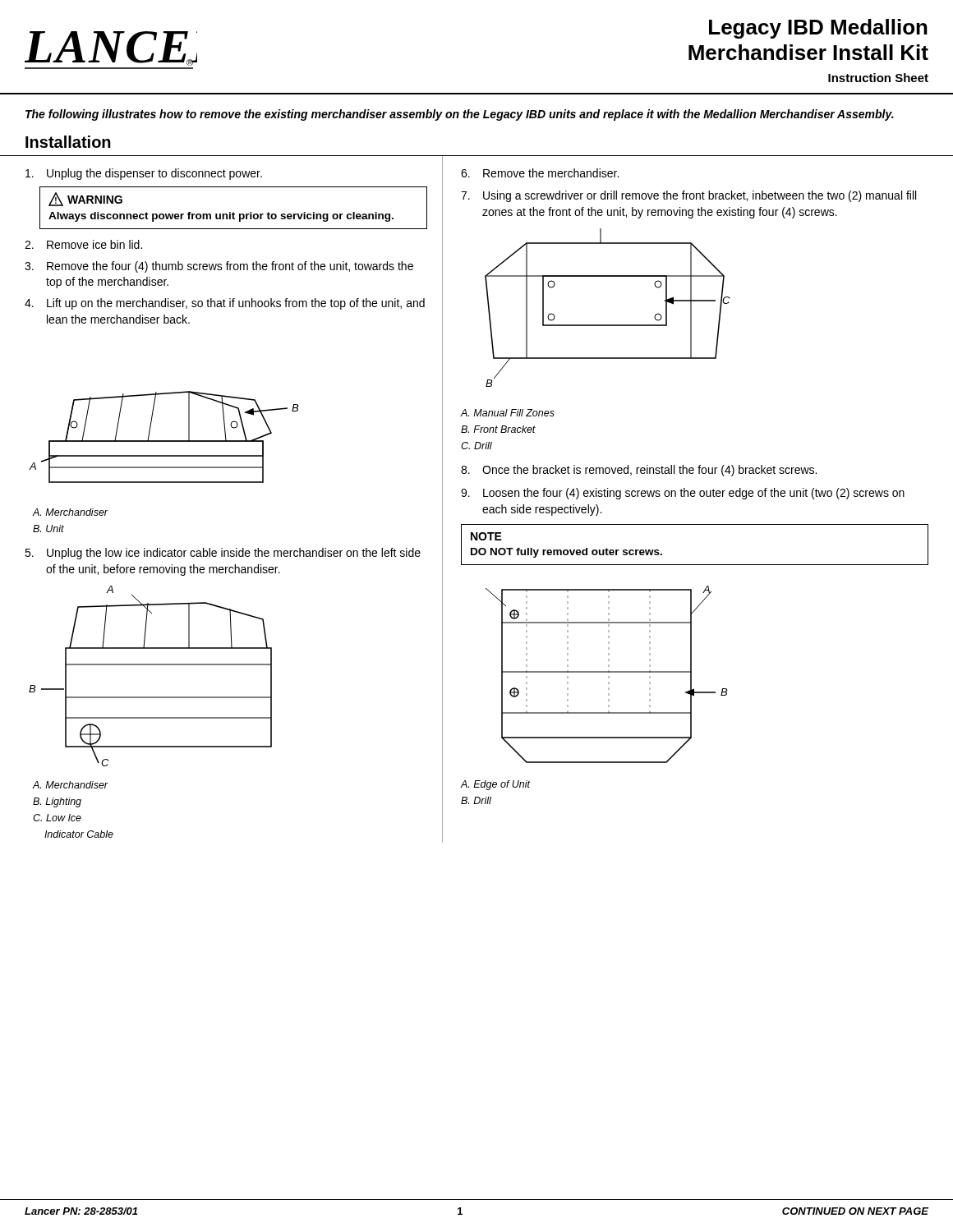Select the list item that reads "8. Once the bracket is removed,"

695,471
